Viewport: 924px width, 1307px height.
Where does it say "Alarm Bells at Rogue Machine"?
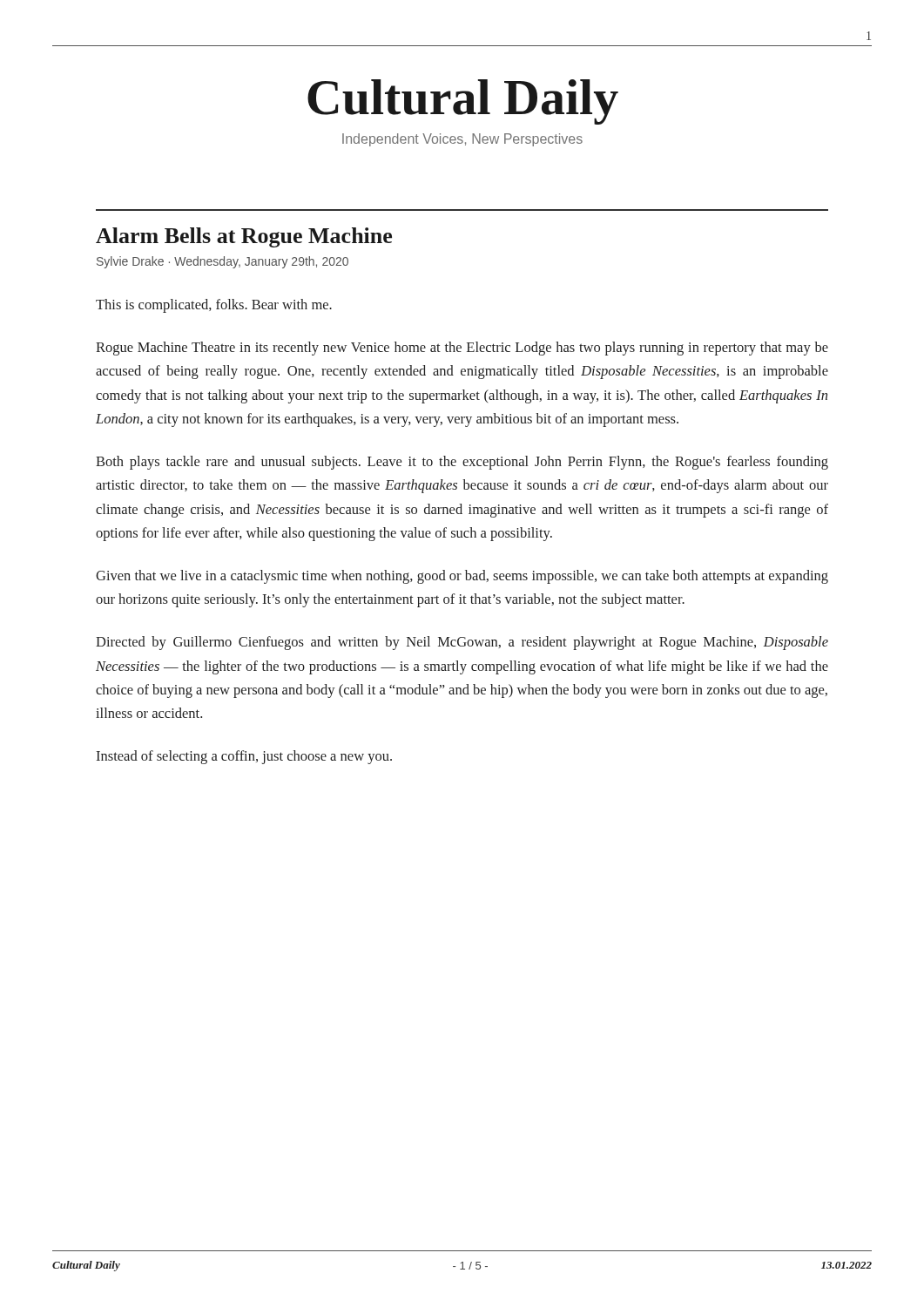coord(244,237)
